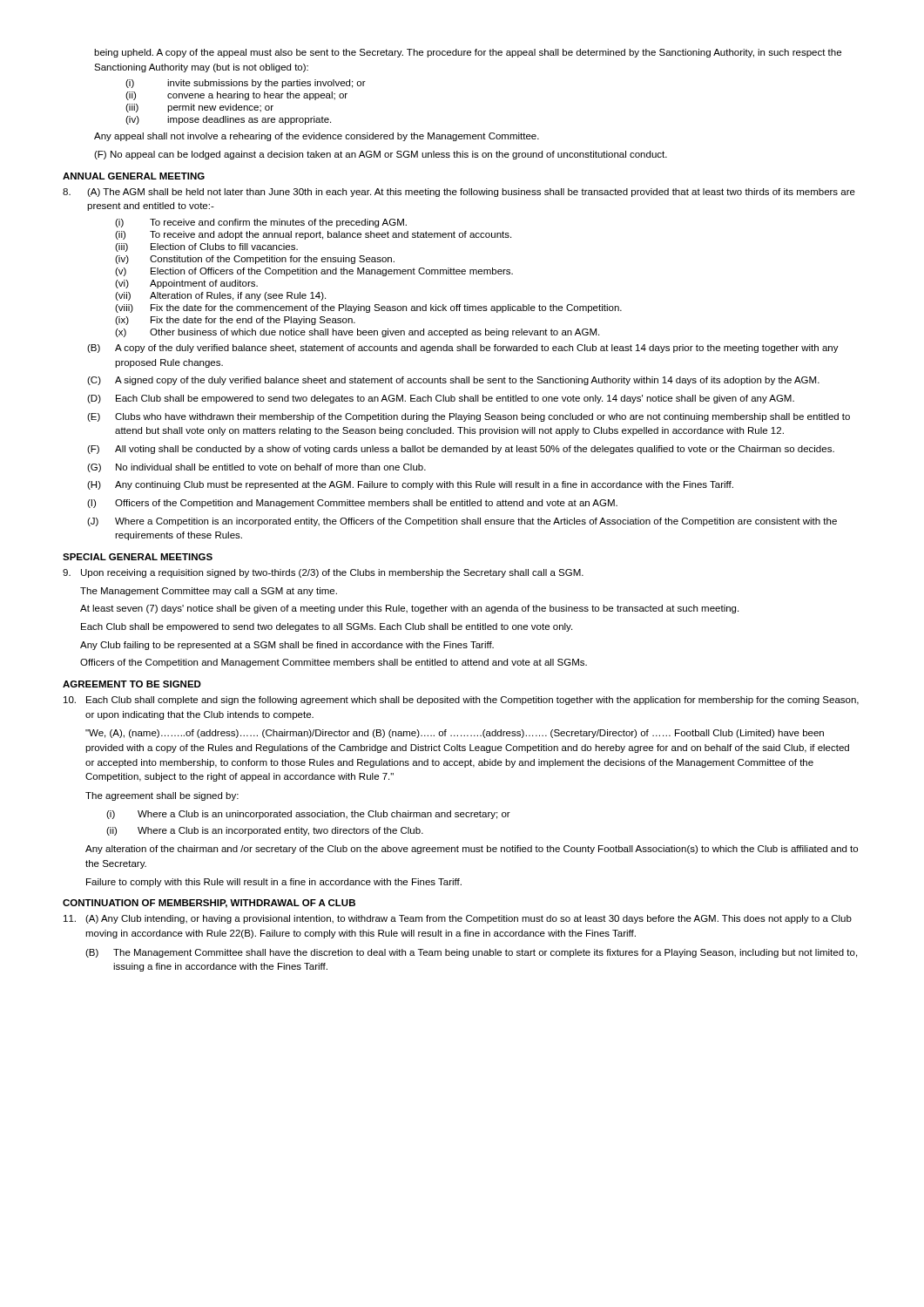
Task: Find the element starting "Each Club shall be empowered to send"
Action: [327, 627]
